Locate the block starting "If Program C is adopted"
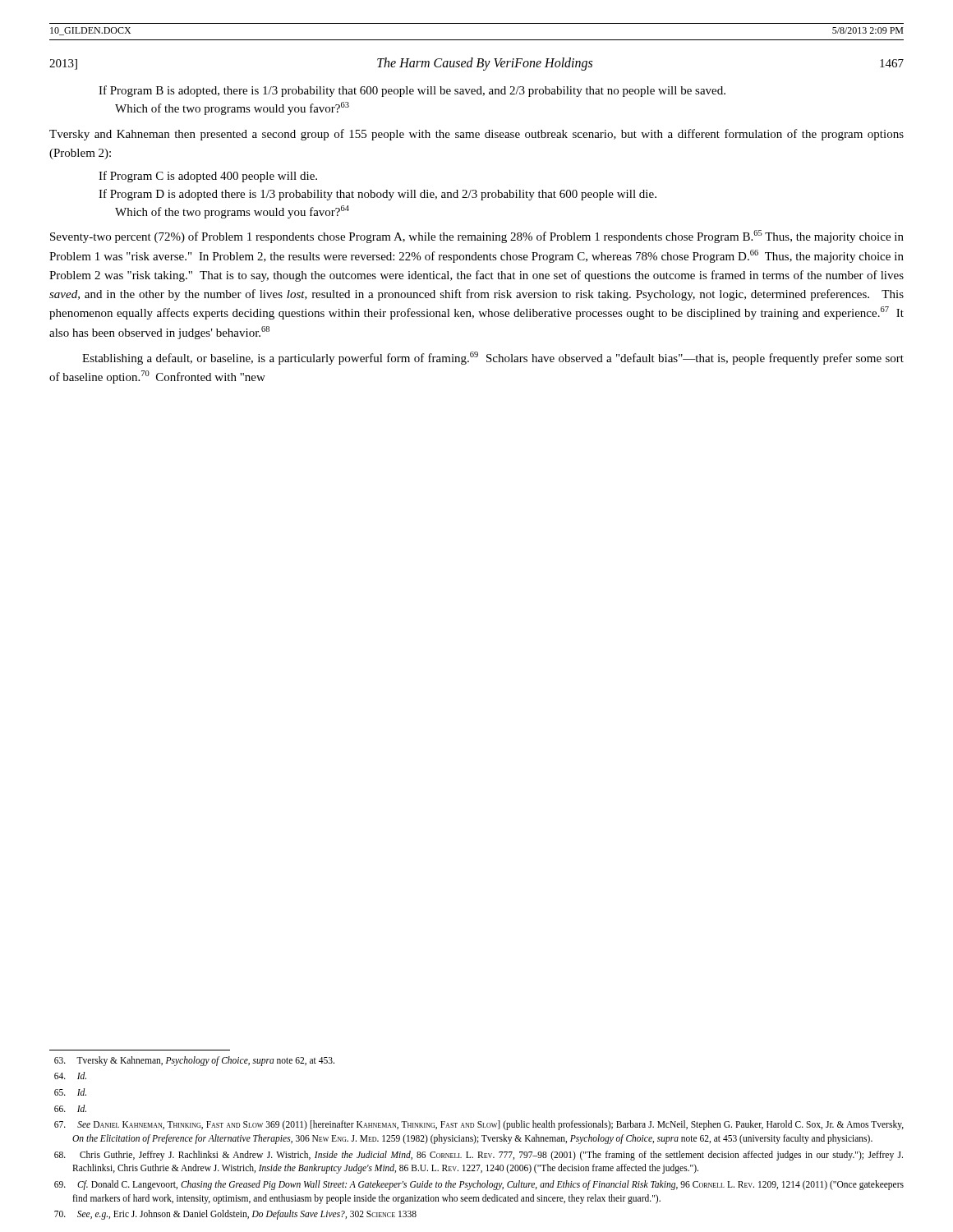This screenshot has height=1232, width=953. [x=208, y=176]
